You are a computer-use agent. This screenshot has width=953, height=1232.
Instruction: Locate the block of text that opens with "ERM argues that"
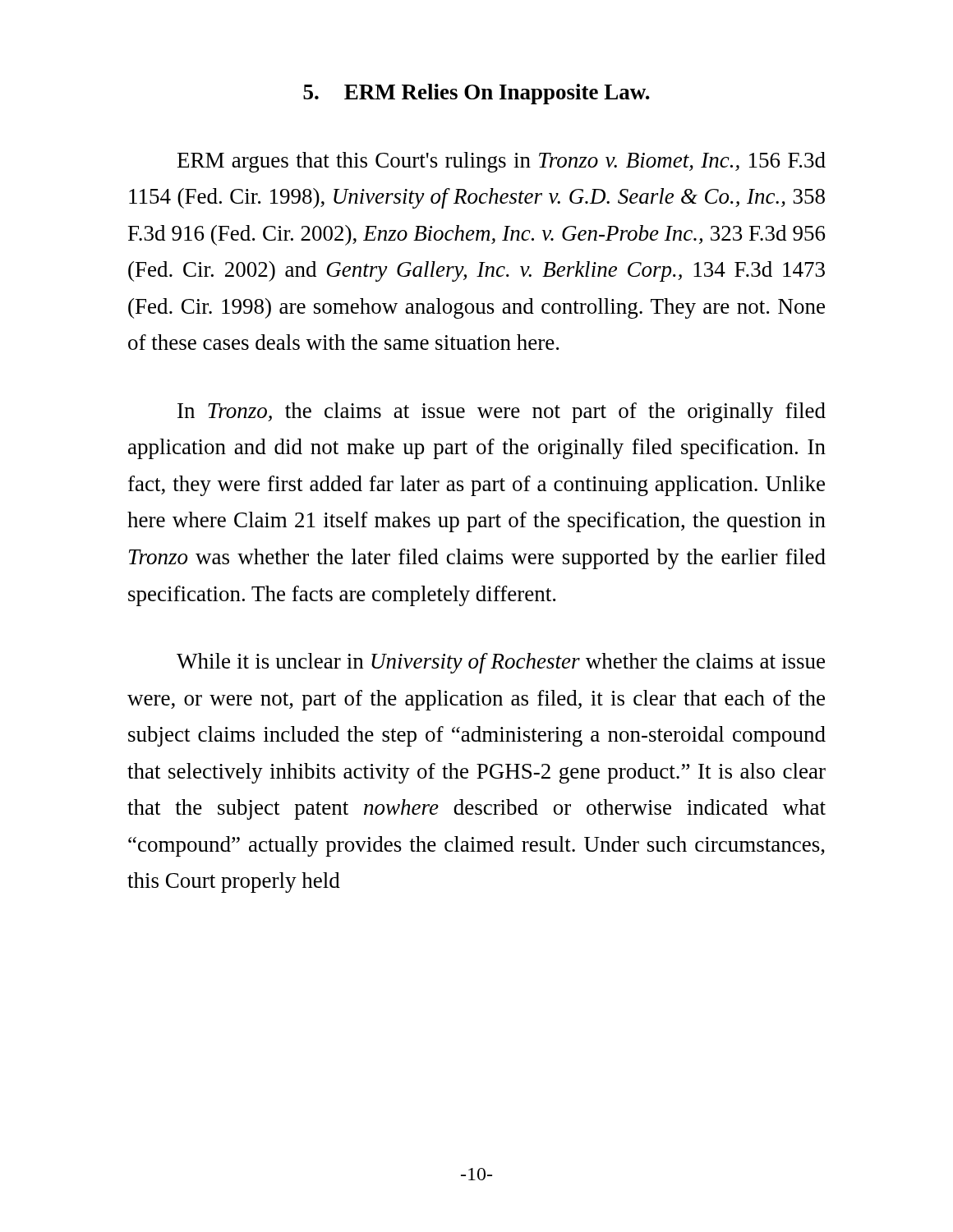476,251
